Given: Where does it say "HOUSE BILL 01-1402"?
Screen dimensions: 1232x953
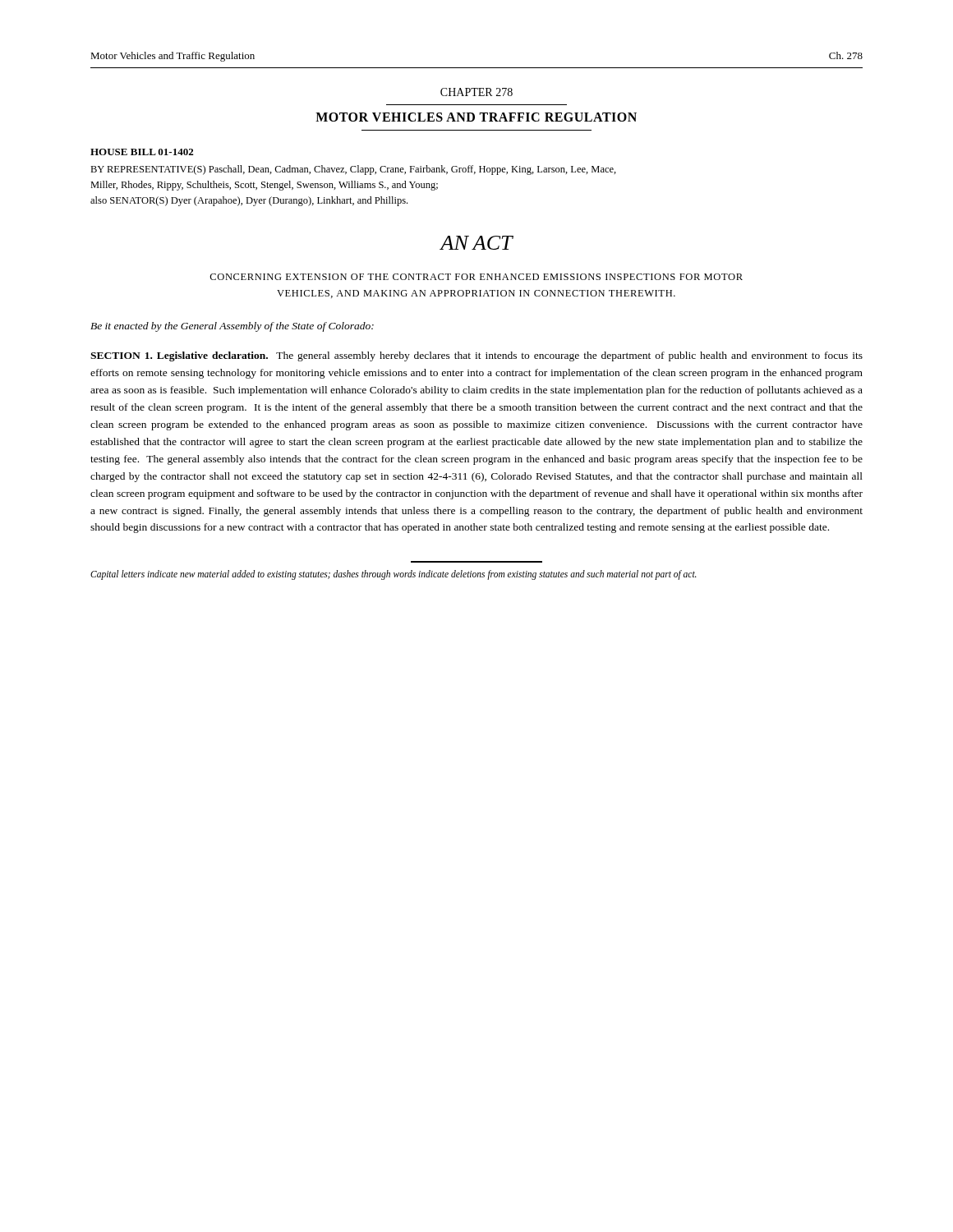Looking at the screenshot, I should click(142, 152).
